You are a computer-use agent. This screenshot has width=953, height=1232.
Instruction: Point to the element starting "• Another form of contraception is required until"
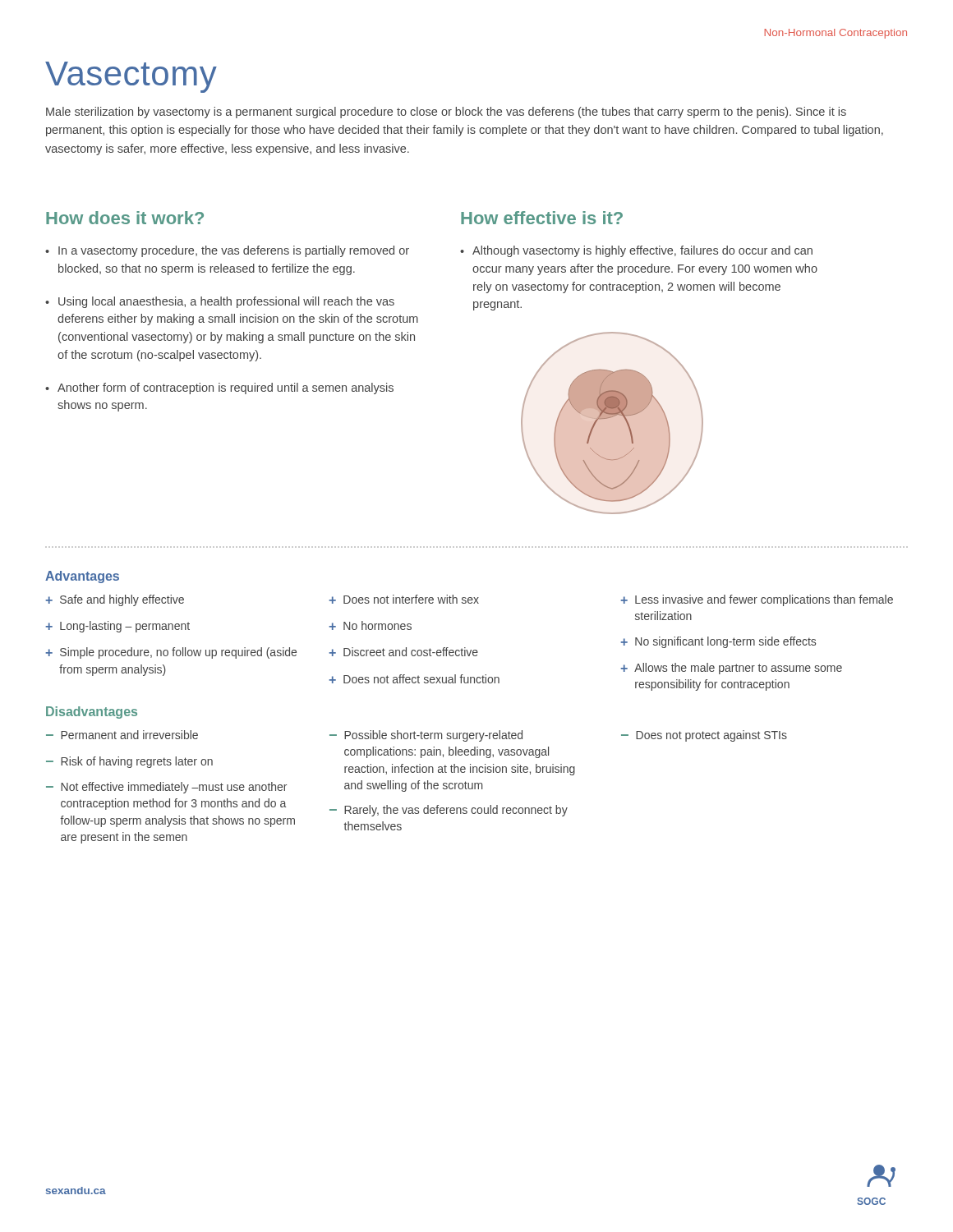[236, 397]
